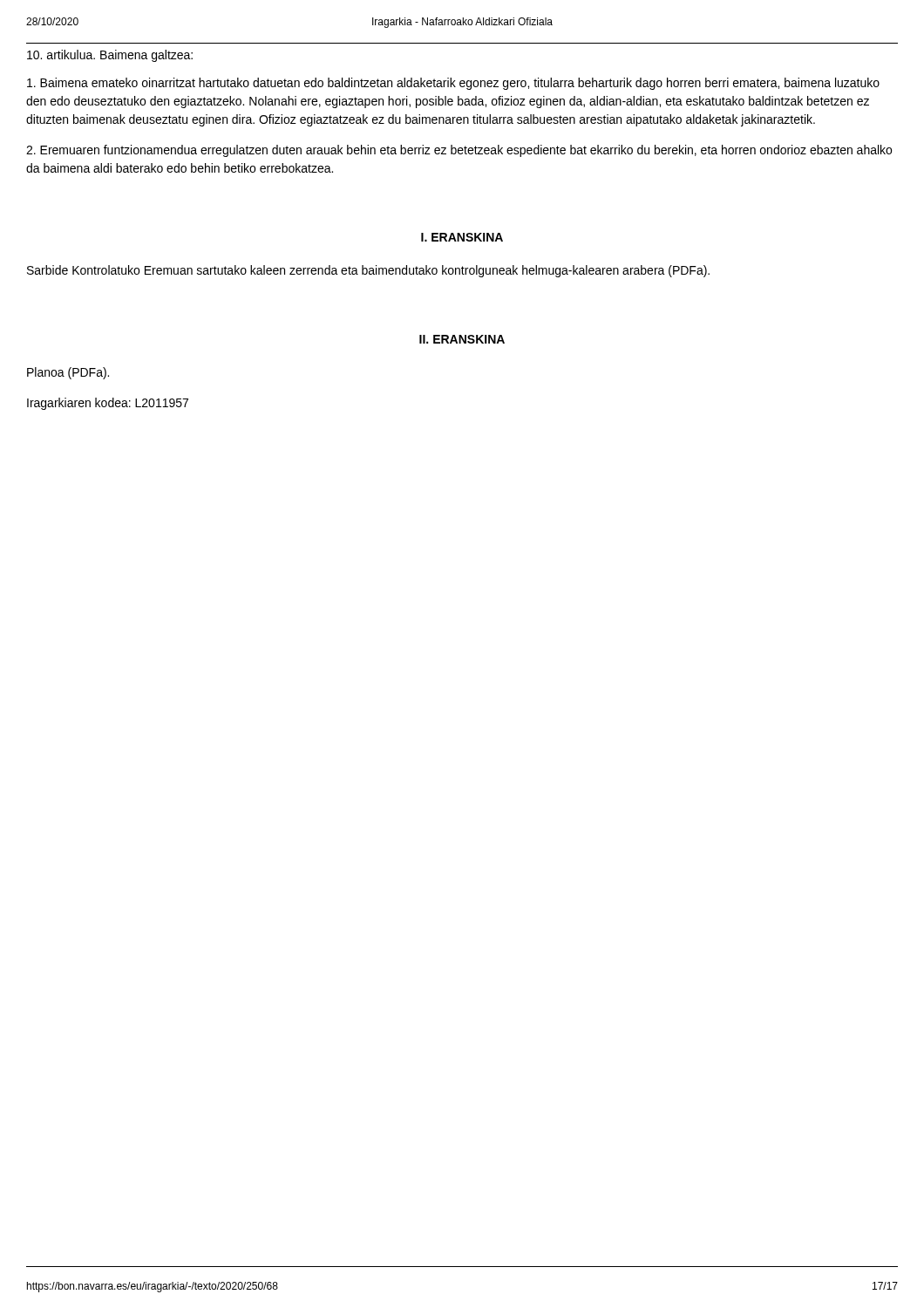
Task: Point to the element starting "I. ERANSKINA"
Action: click(x=462, y=237)
